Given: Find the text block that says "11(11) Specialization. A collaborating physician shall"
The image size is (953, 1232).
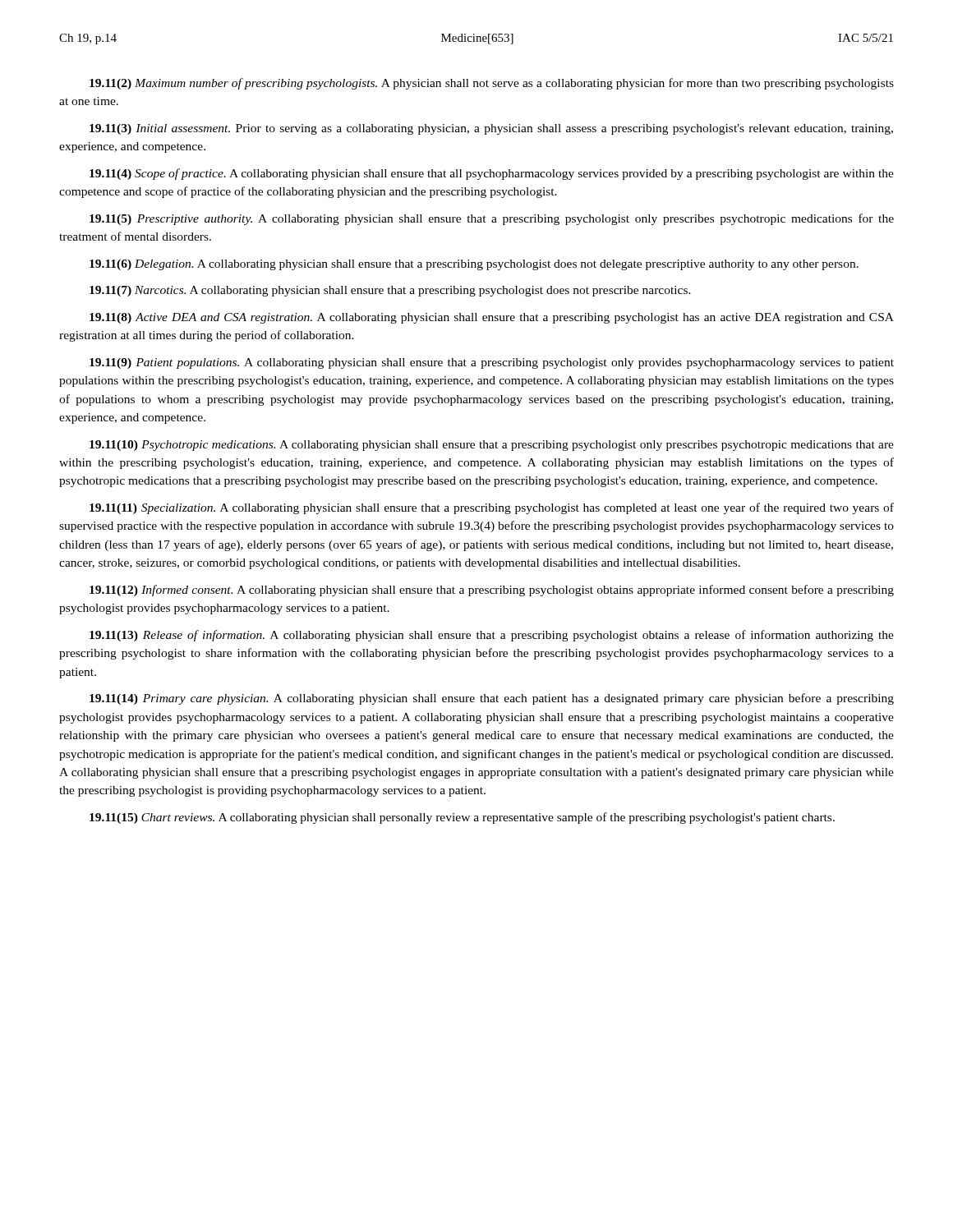Looking at the screenshot, I should pos(476,535).
